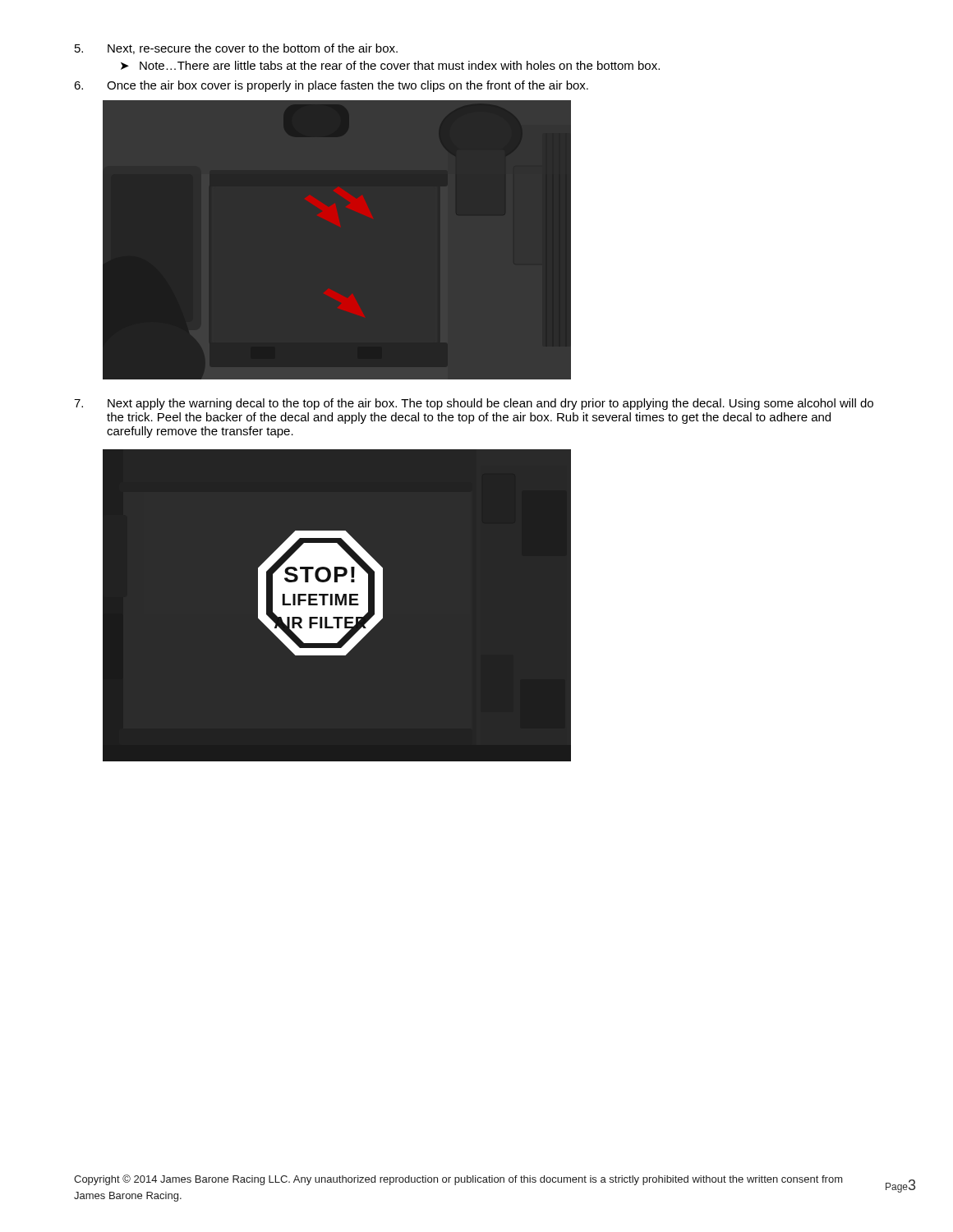Select the list item that says "7. Next apply the warning decal to"
The height and width of the screenshot is (1232, 953).
[x=476, y=417]
